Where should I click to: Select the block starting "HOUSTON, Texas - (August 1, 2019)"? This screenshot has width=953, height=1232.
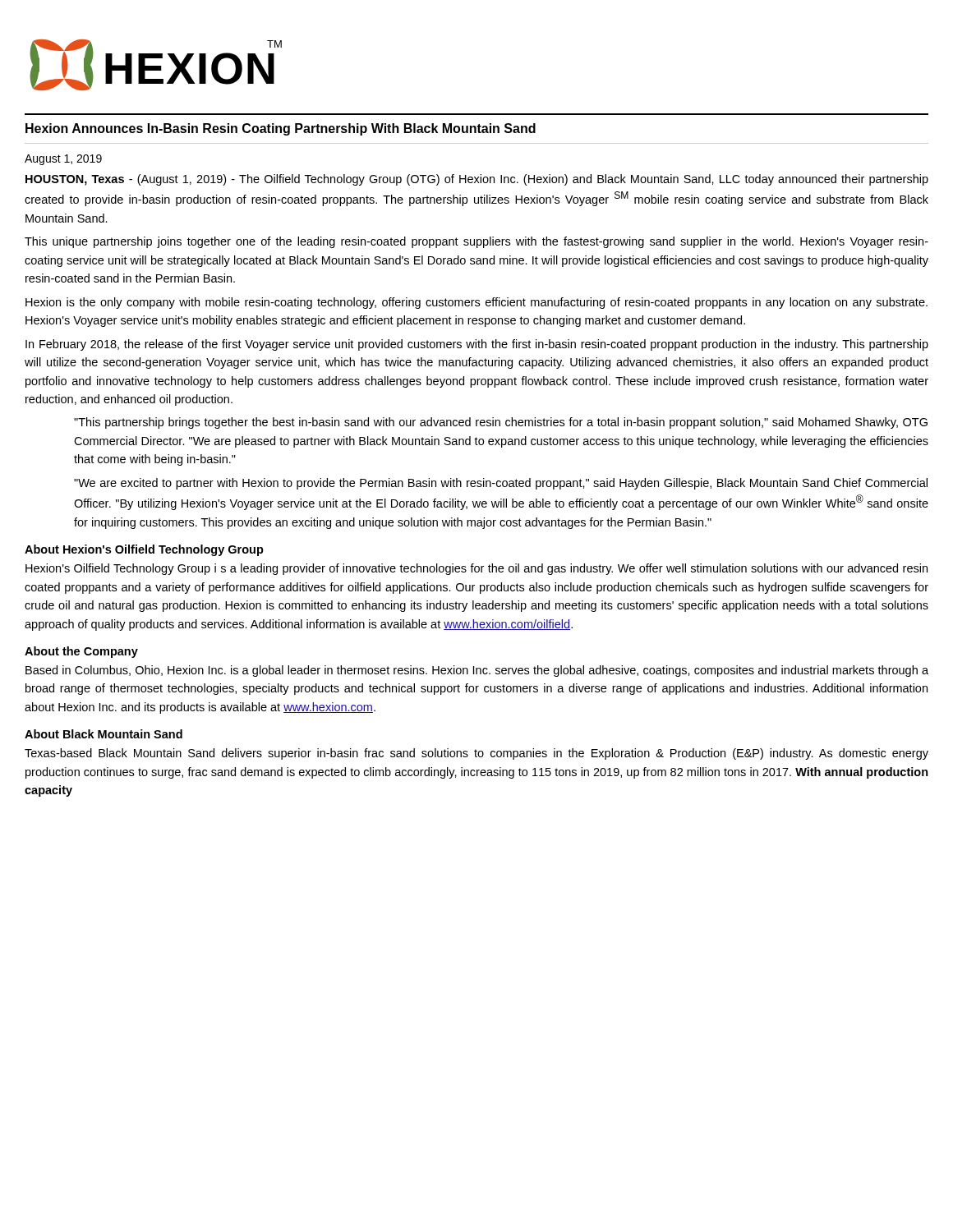tap(476, 199)
